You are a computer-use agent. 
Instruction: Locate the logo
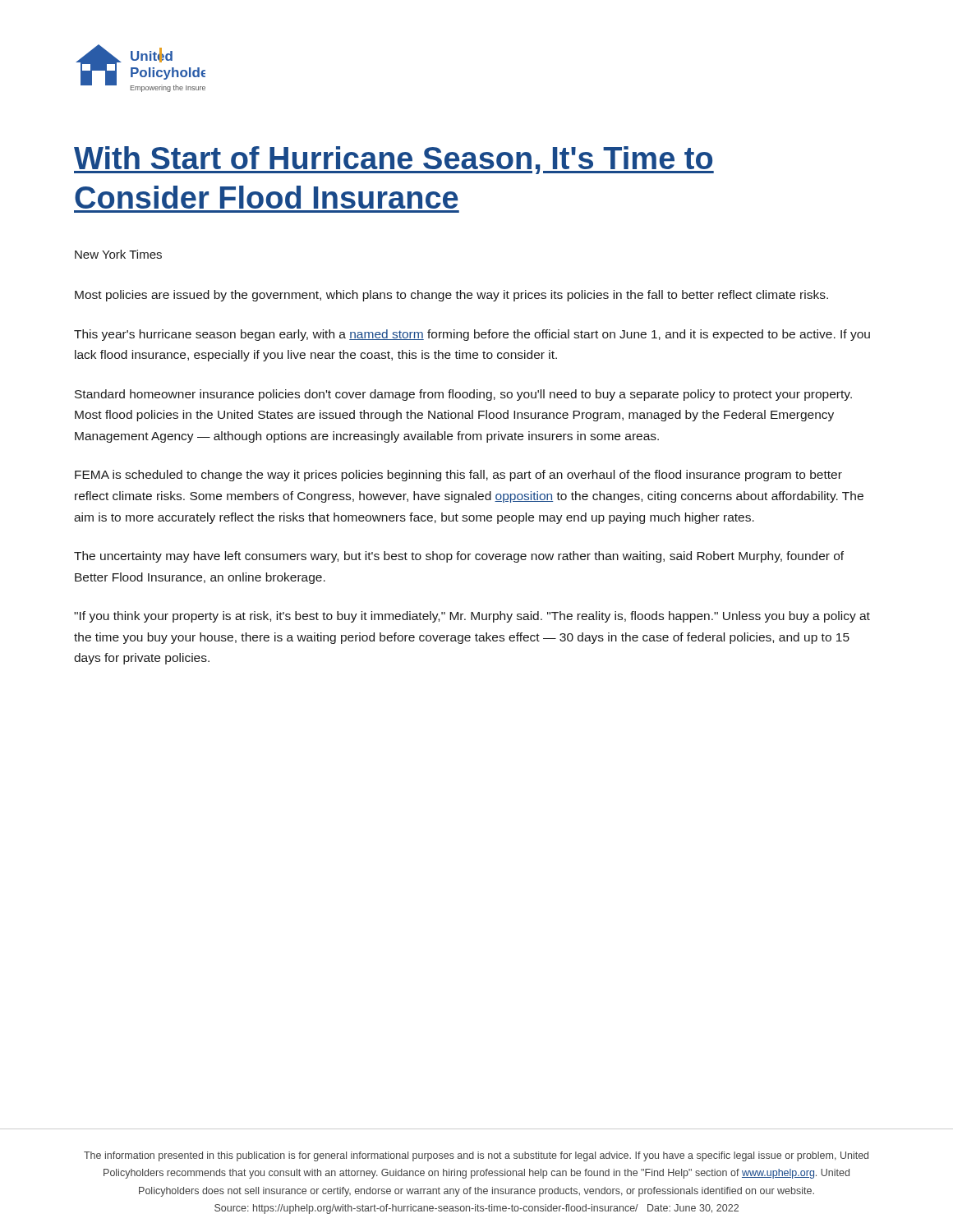476,70
